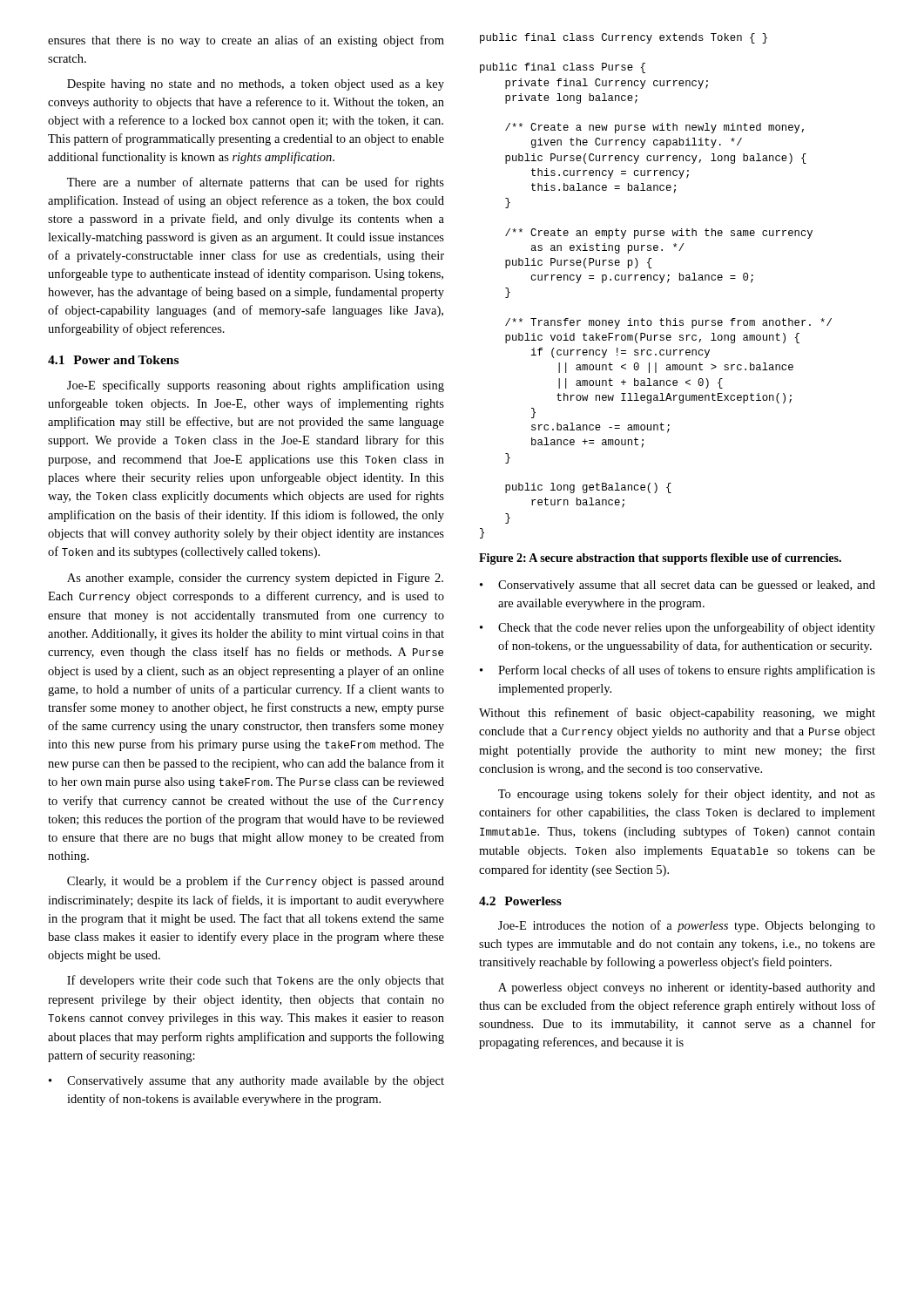
Task: Point to the text starting "To encourage using tokens solely for their object"
Action: [677, 832]
